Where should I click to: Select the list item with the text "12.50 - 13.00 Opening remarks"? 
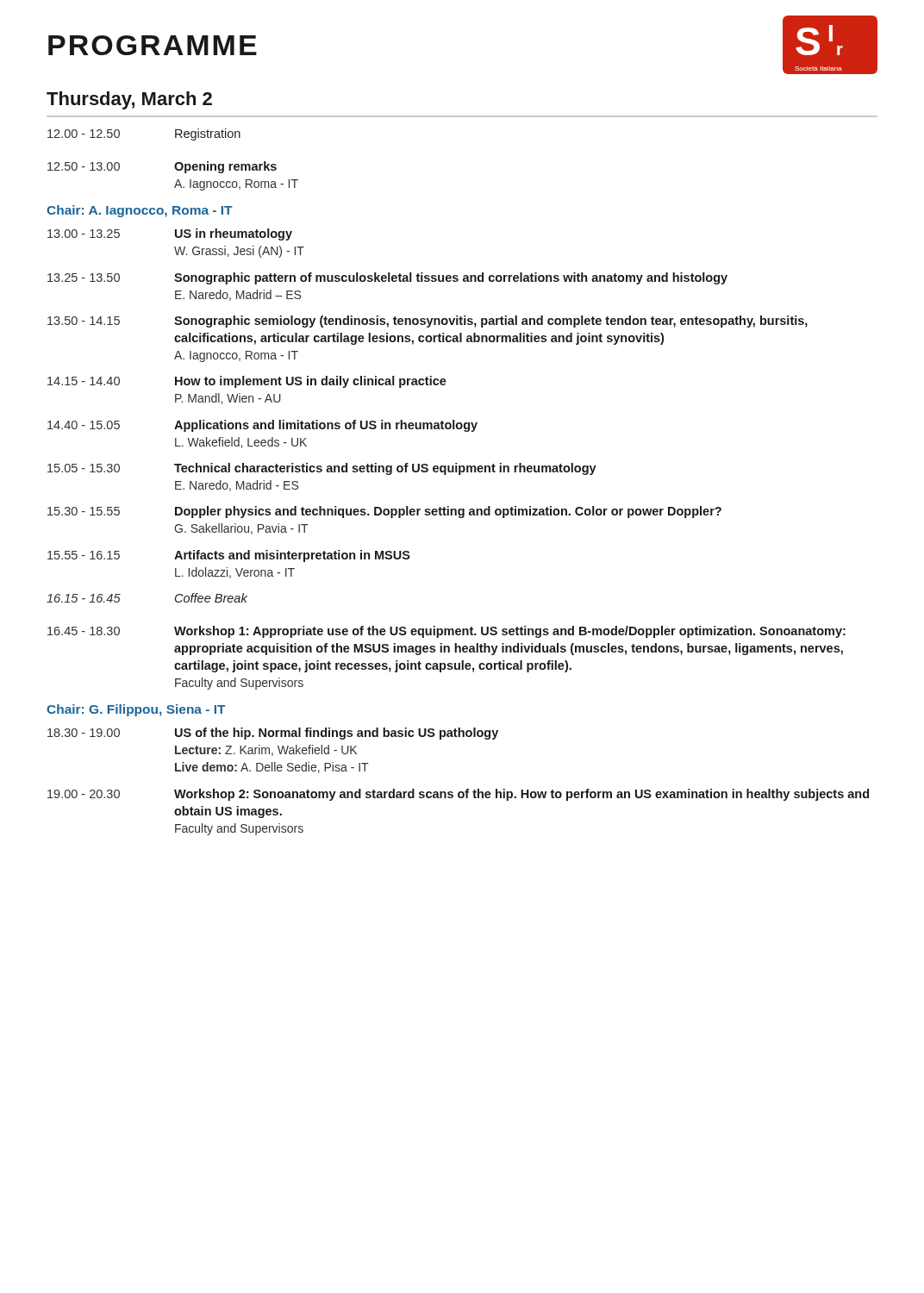click(76, 167)
